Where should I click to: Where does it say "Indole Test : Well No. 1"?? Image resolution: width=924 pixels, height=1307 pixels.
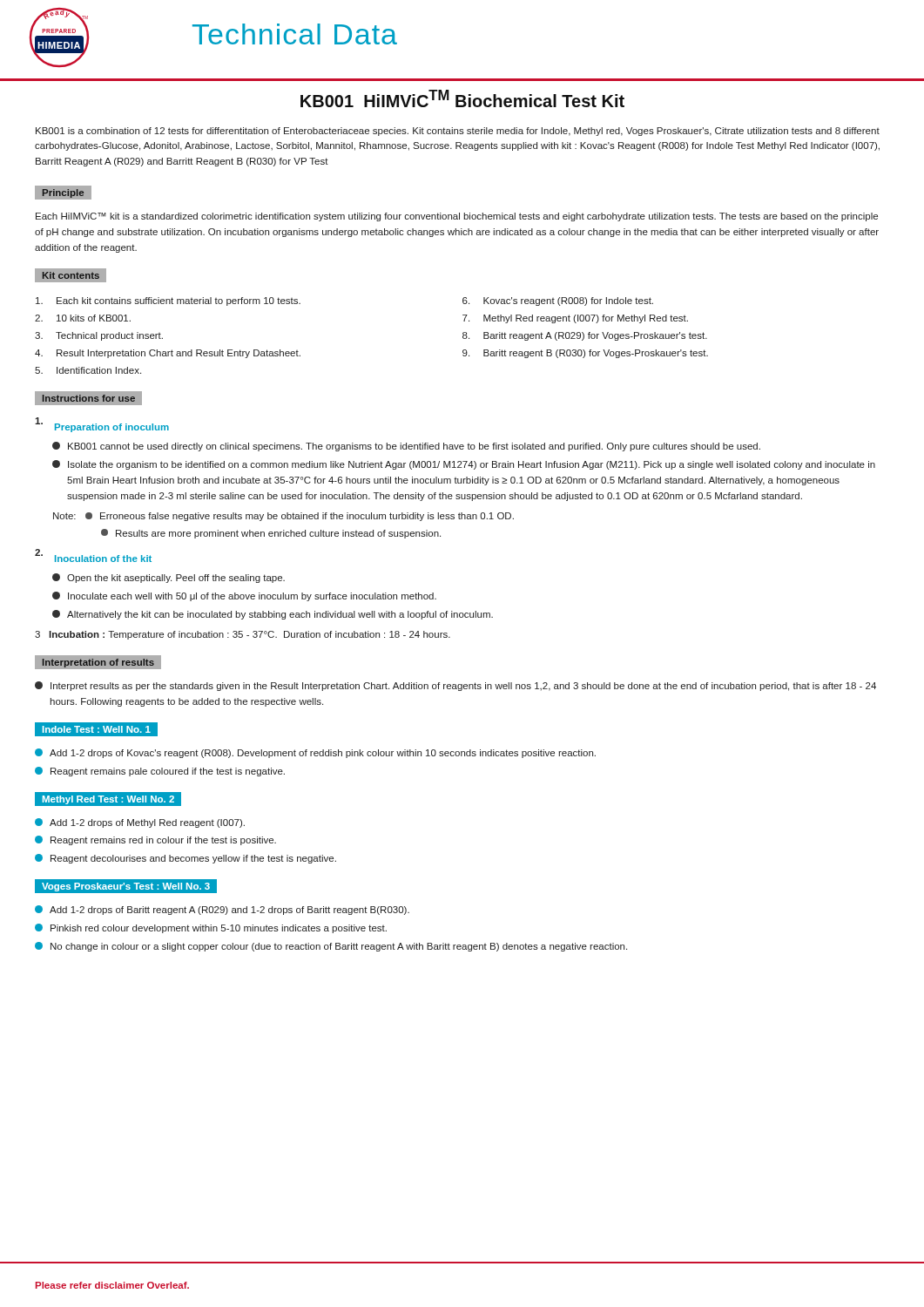[x=96, y=729]
